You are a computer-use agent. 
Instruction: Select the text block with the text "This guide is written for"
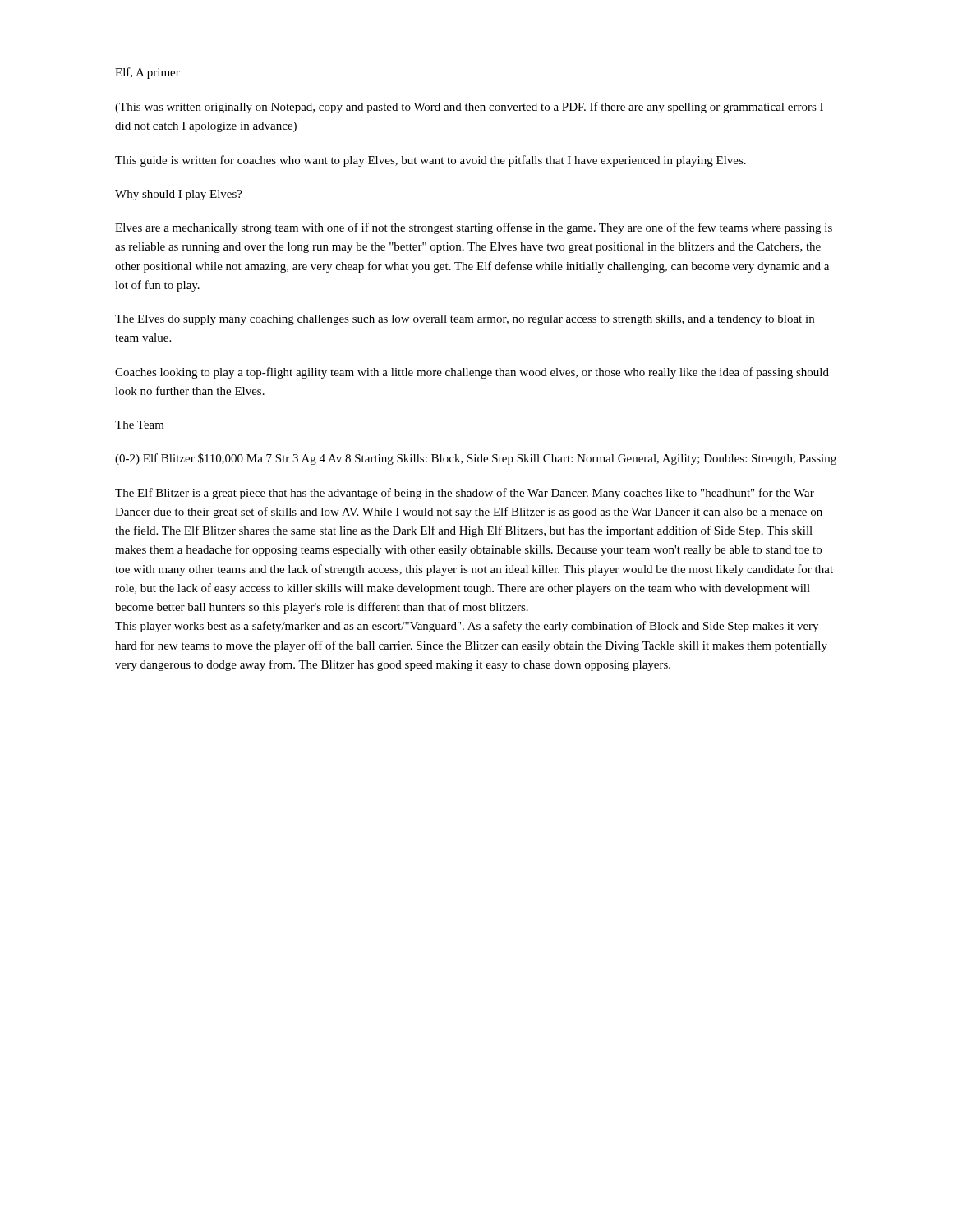(431, 160)
